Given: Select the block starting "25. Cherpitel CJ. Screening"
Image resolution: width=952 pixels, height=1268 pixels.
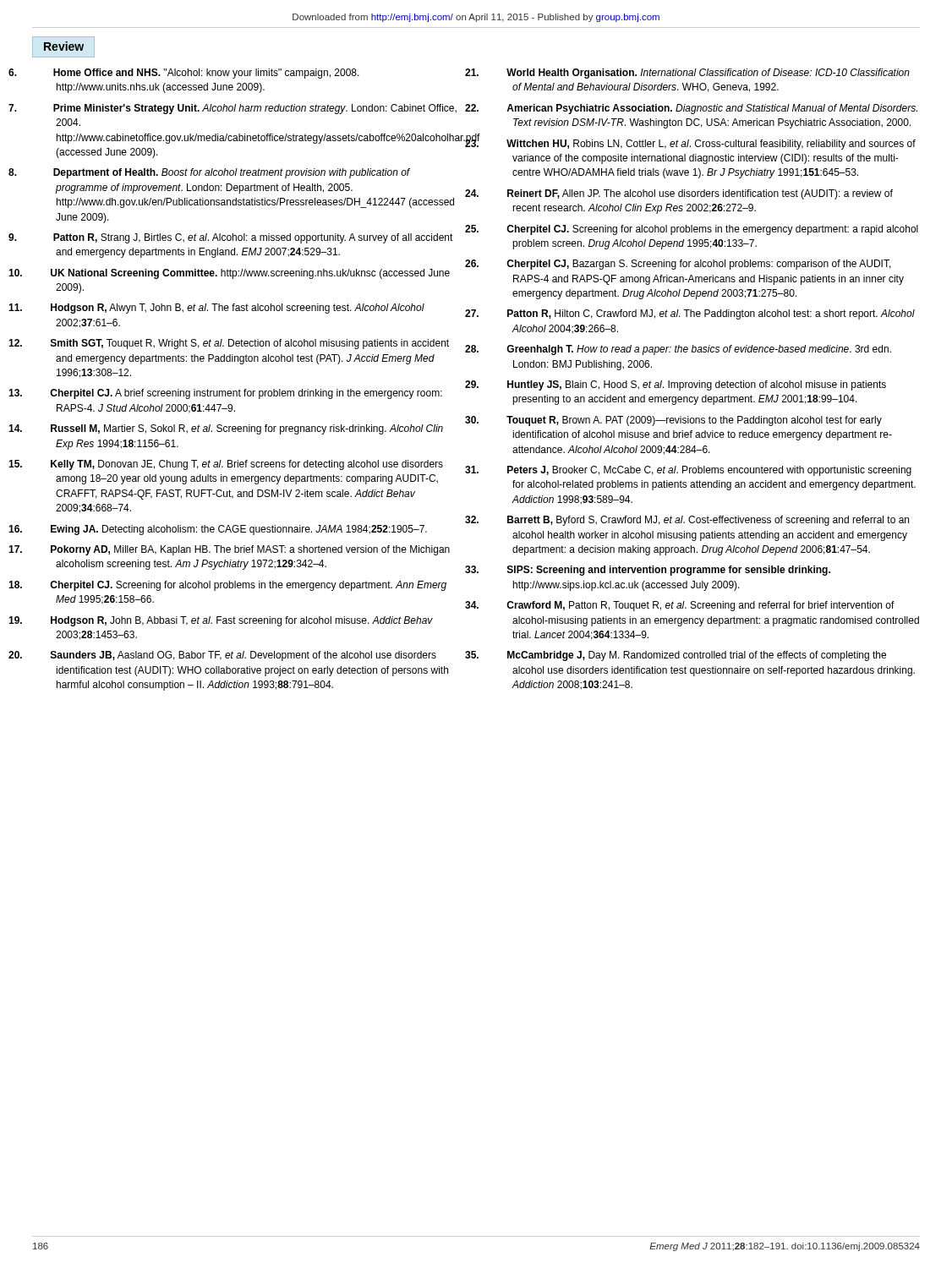Looking at the screenshot, I should [x=704, y=236].
